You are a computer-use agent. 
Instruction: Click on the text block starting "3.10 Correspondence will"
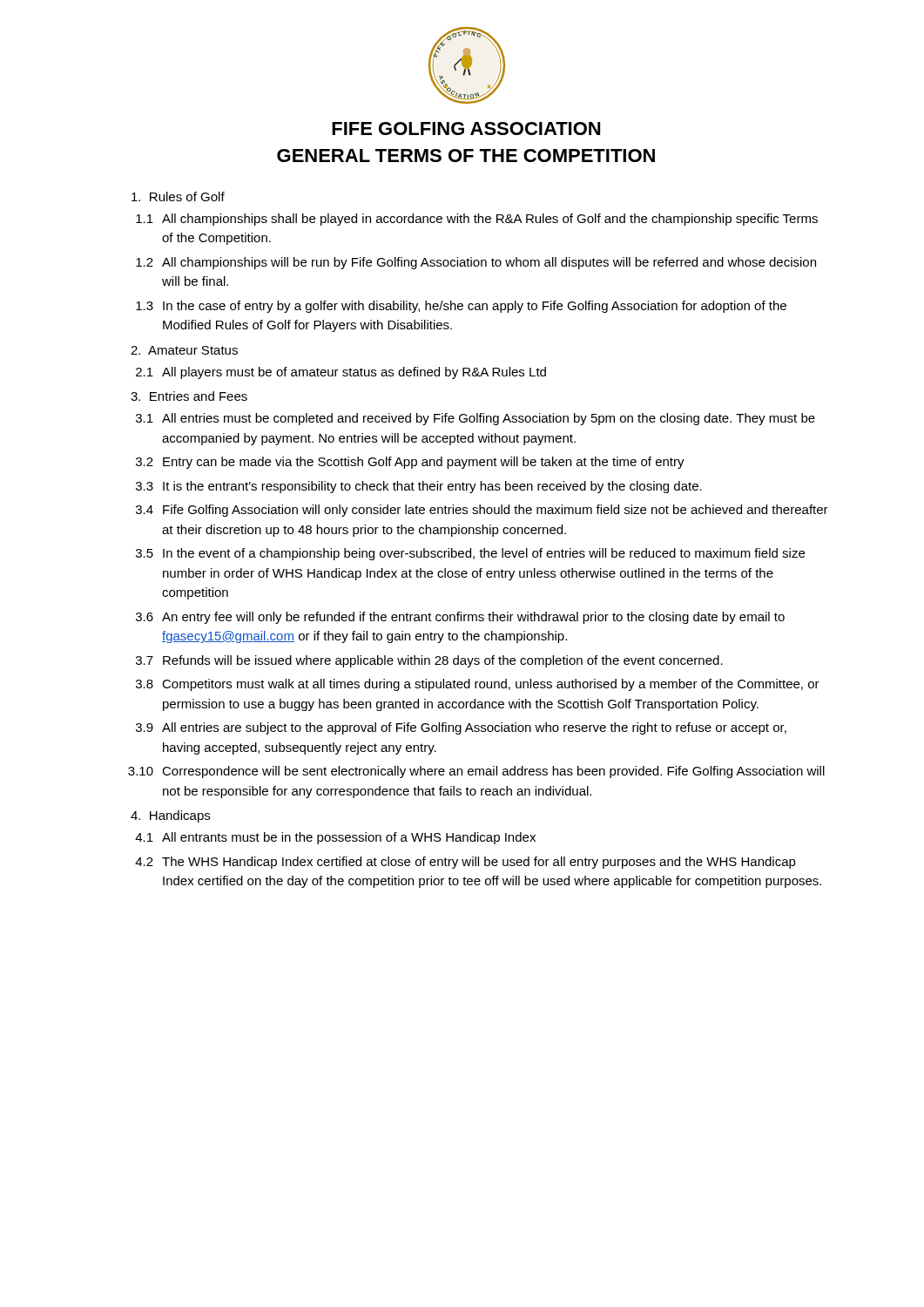[466, 781]
